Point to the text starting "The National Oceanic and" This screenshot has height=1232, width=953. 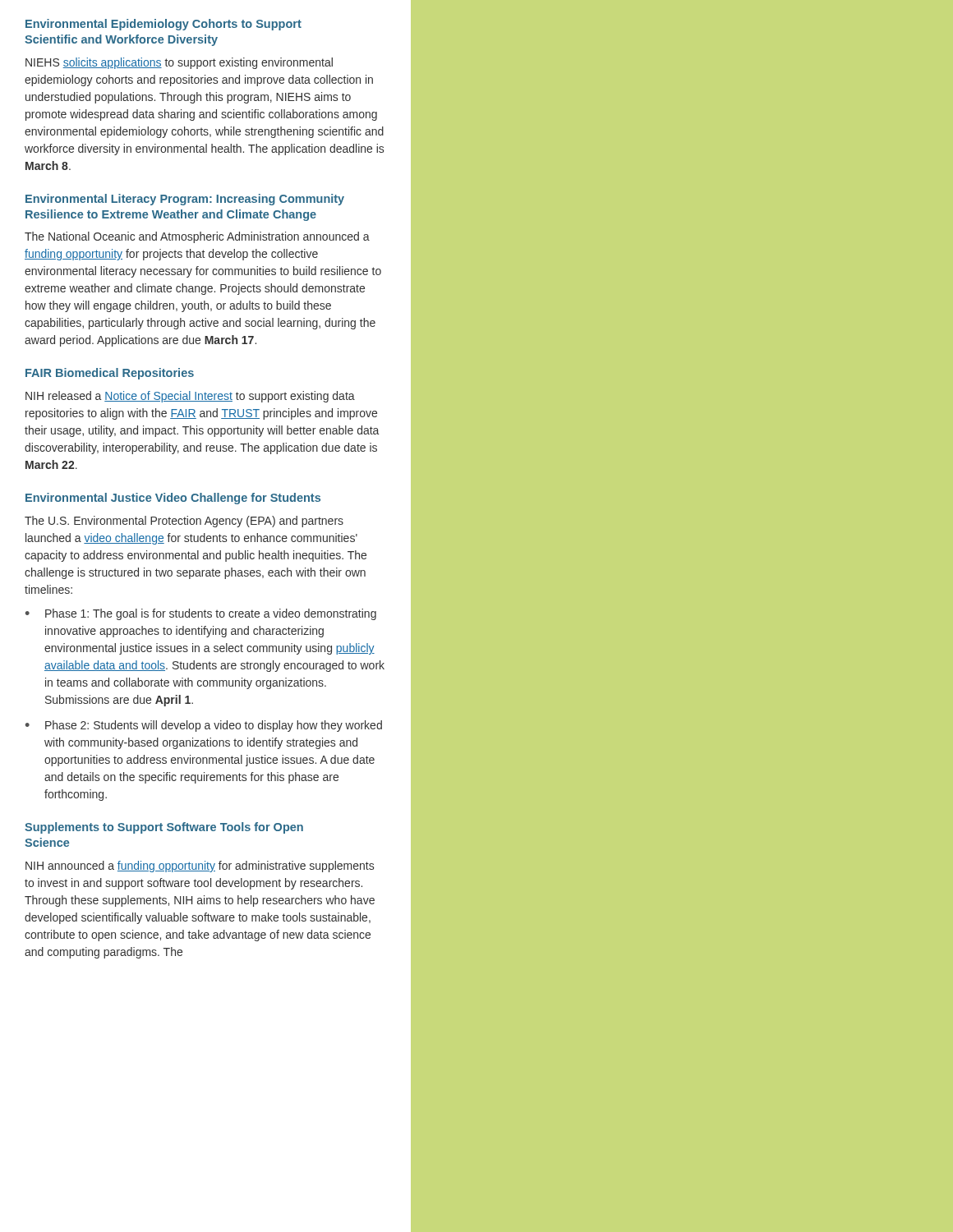[203, 289]
